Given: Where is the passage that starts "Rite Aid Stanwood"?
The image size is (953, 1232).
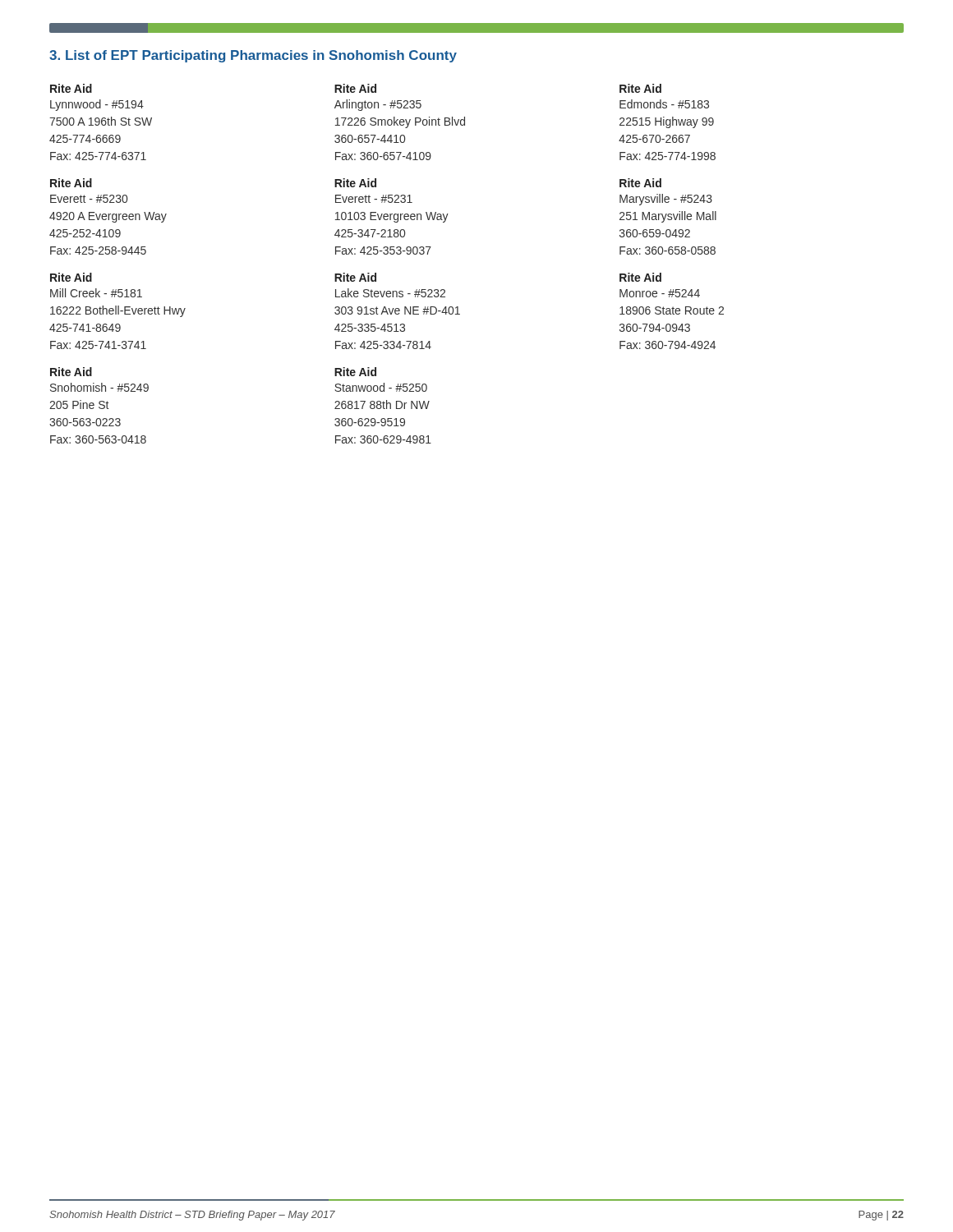Looking at the screenshot, I should (355, 372).
